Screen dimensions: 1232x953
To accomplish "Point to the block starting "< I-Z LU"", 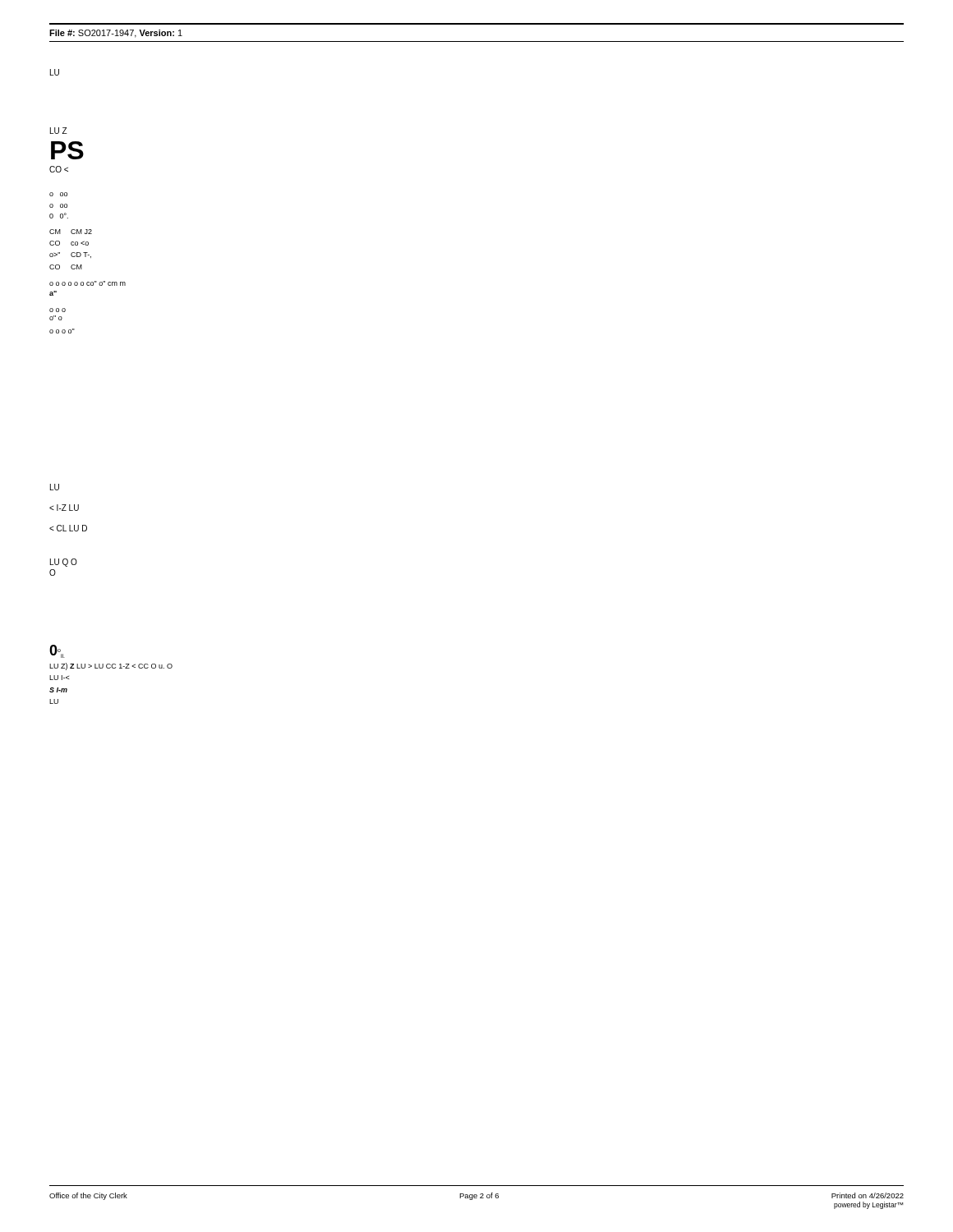I will [64, 508].
